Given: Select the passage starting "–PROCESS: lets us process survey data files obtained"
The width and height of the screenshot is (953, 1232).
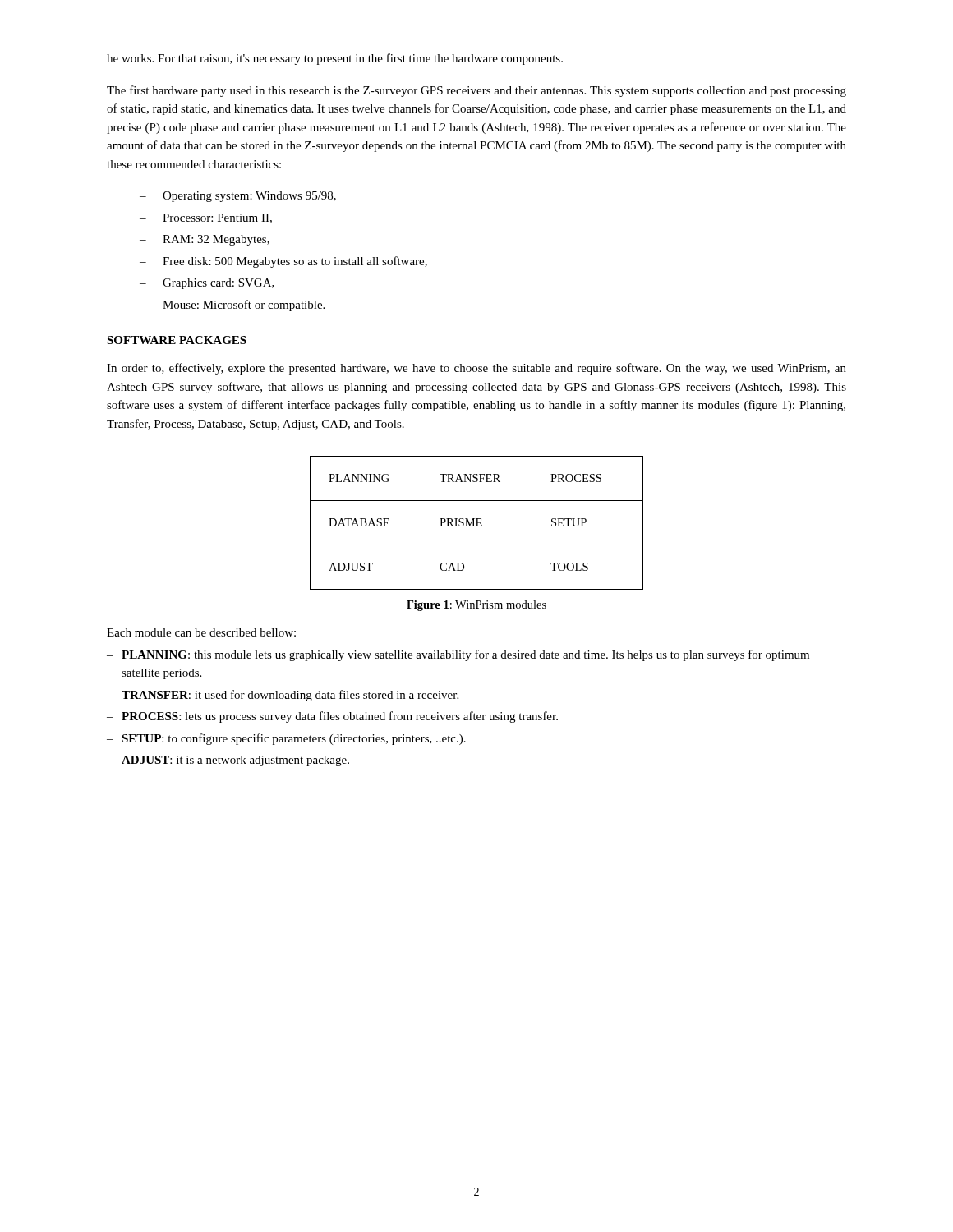Looking at the screenshot, I should [x=476, y=716].
